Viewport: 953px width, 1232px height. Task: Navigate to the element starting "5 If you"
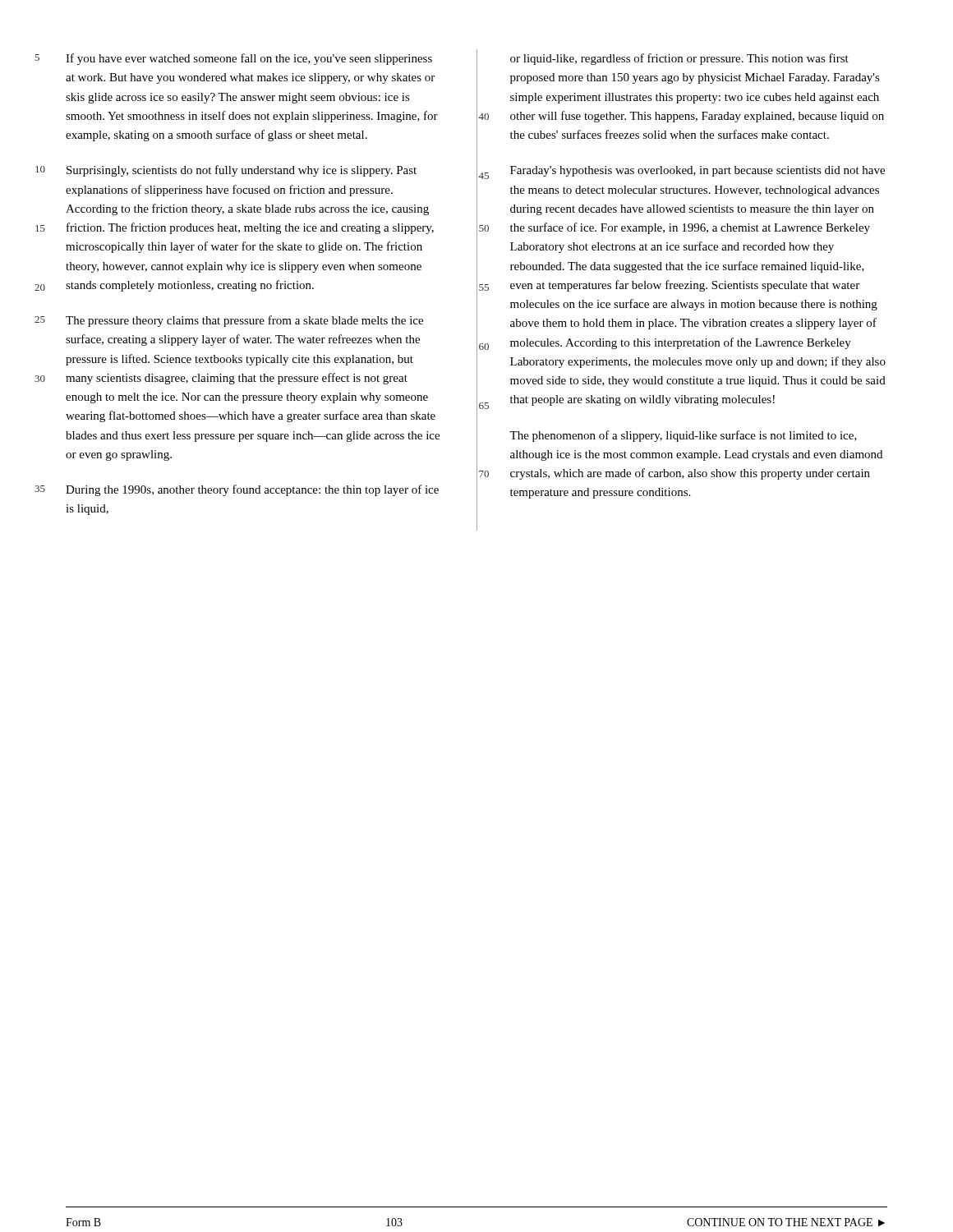pyautogui.click(x=254, y=97)
